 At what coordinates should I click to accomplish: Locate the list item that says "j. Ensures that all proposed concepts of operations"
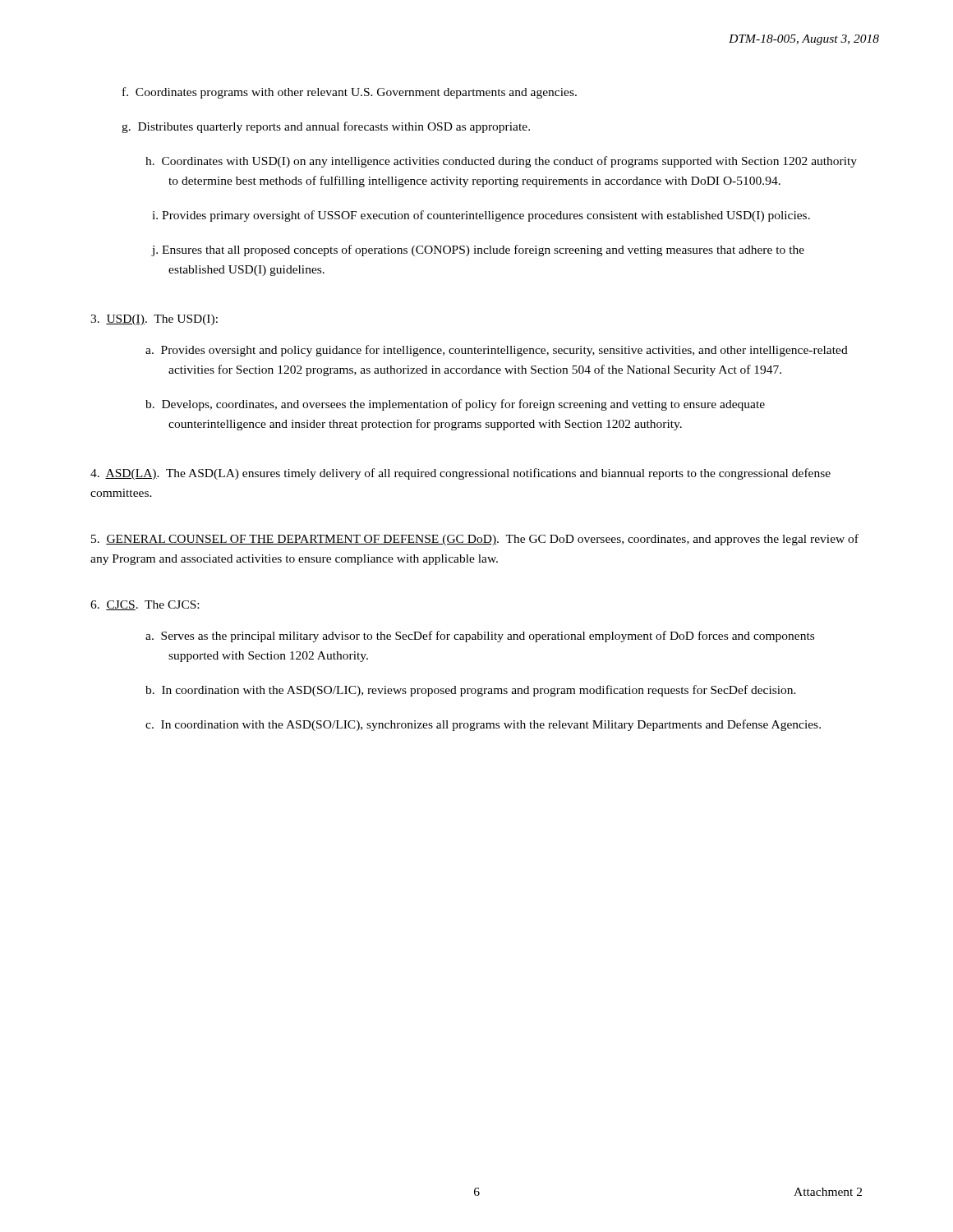click(478, 259)
